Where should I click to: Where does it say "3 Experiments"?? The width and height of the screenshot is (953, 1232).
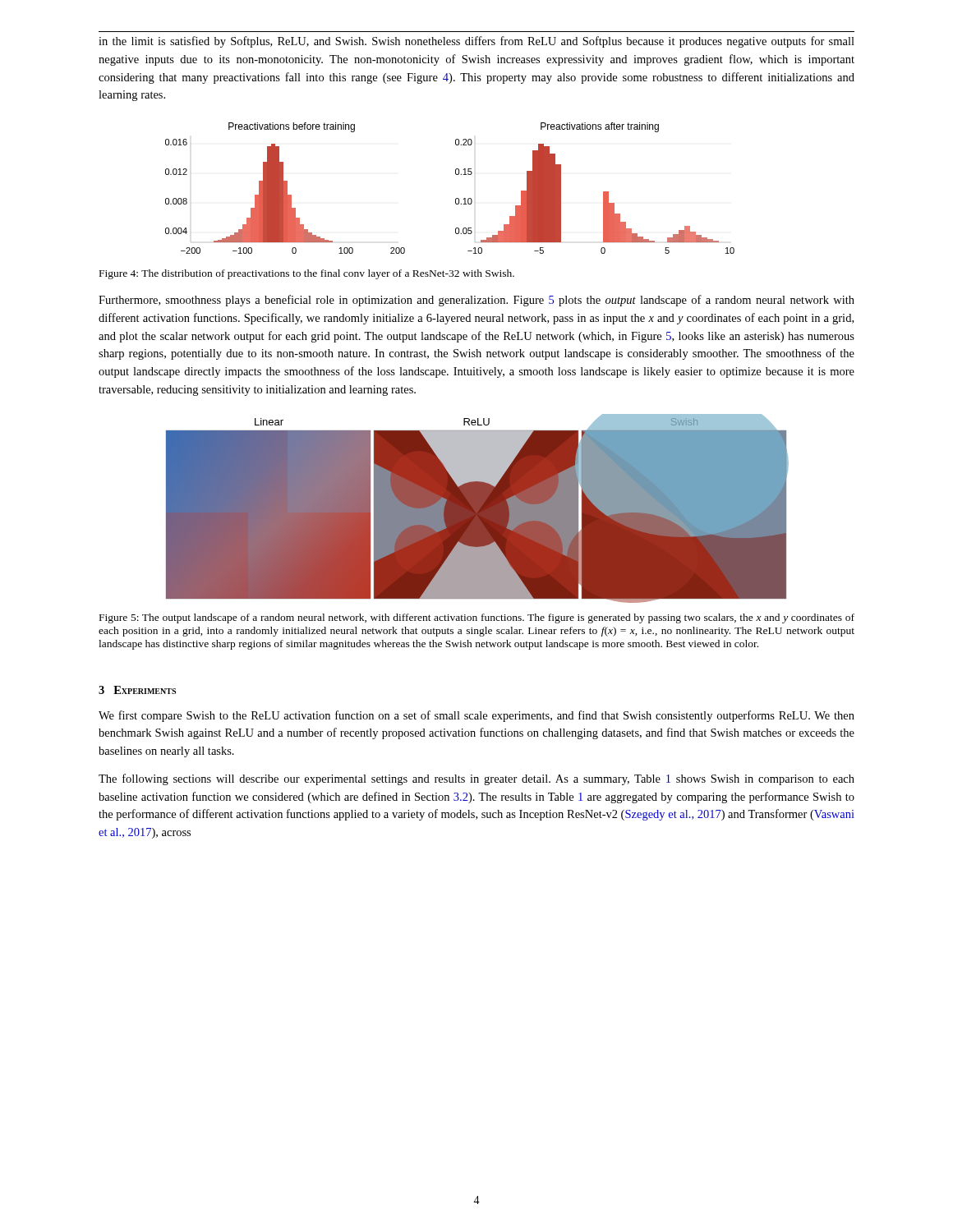(x=137, y=689)
